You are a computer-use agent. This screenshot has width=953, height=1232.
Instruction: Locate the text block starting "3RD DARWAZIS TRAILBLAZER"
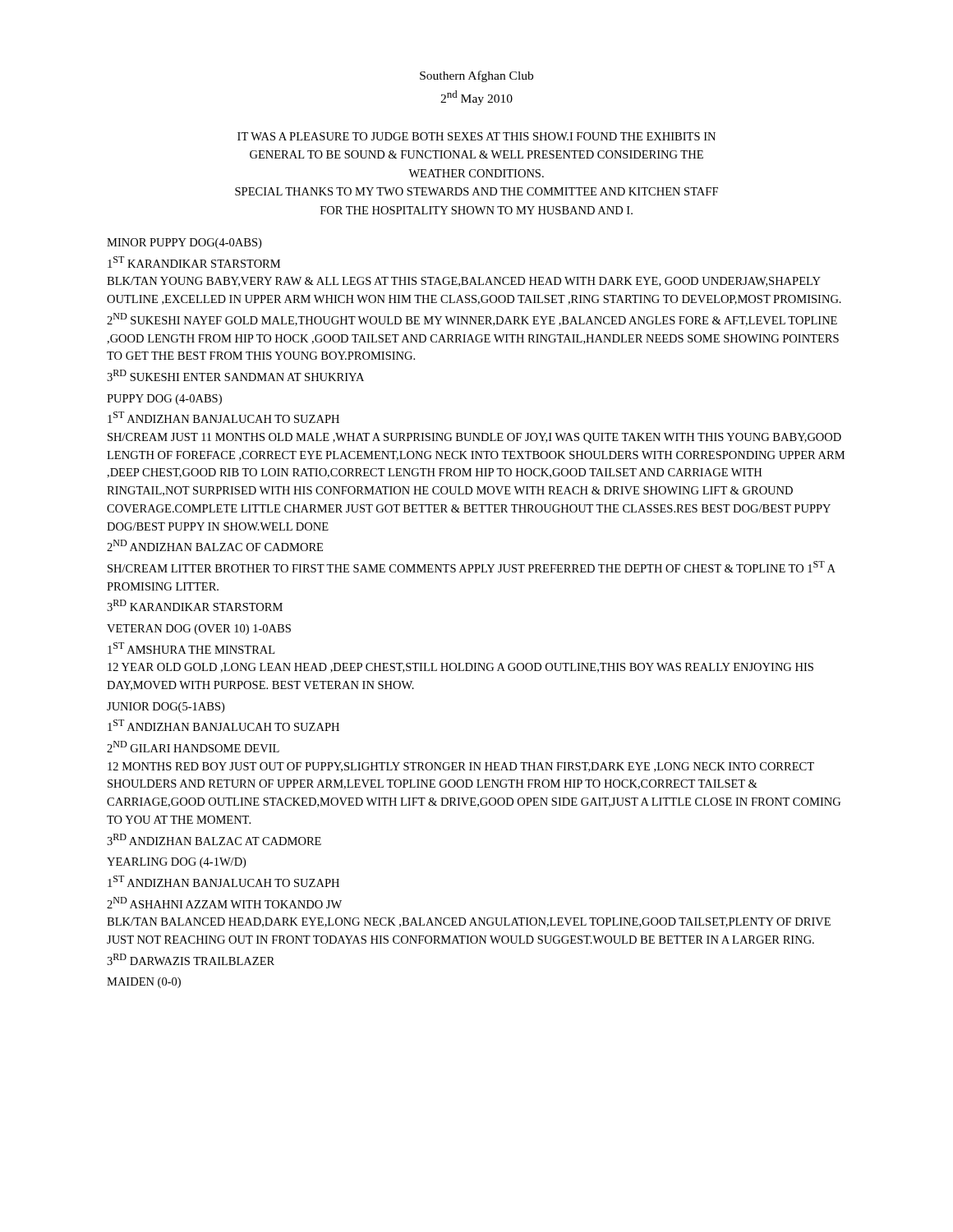tap(191, 959)
